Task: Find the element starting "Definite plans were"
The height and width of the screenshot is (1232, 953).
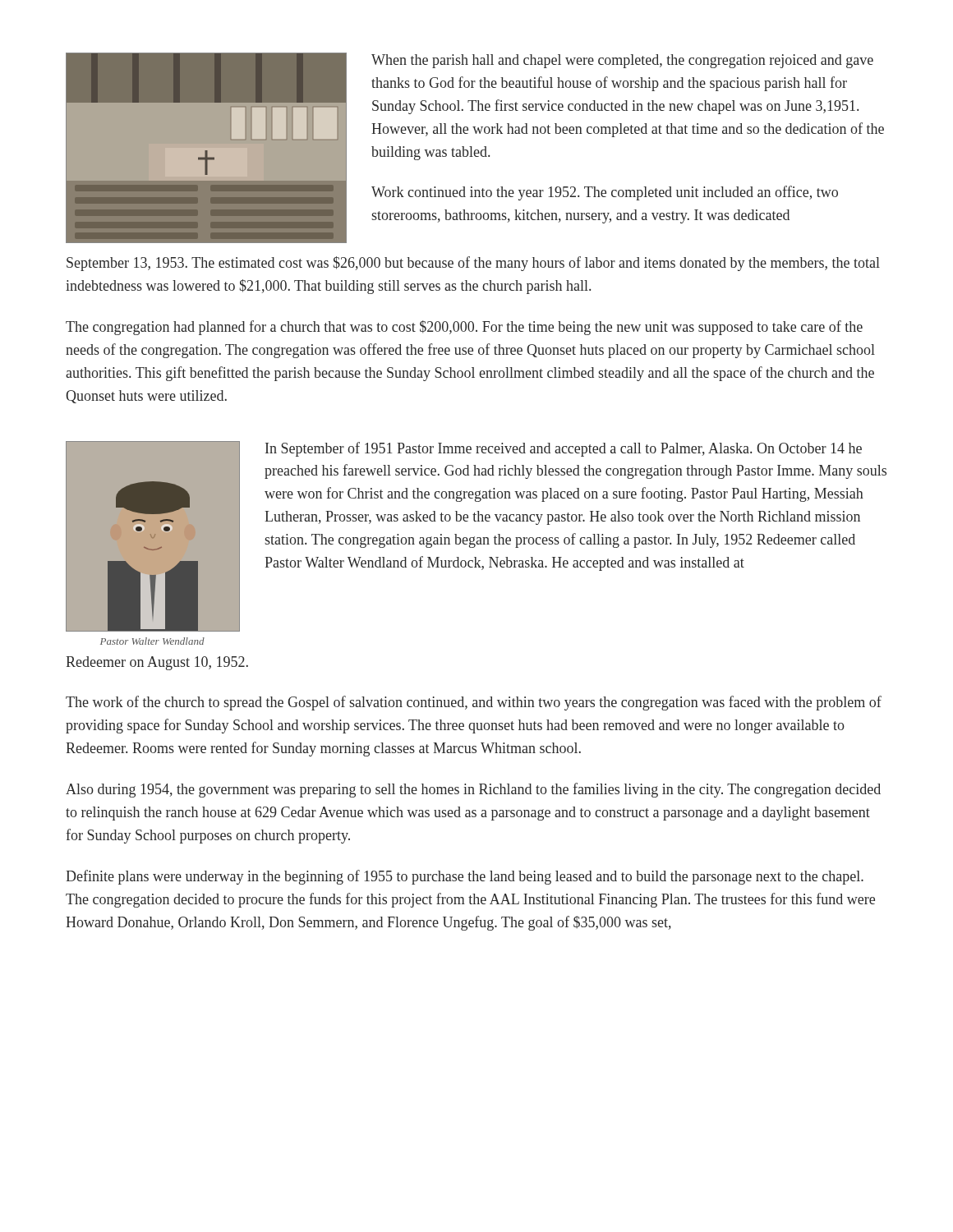Action: (471, 899)
